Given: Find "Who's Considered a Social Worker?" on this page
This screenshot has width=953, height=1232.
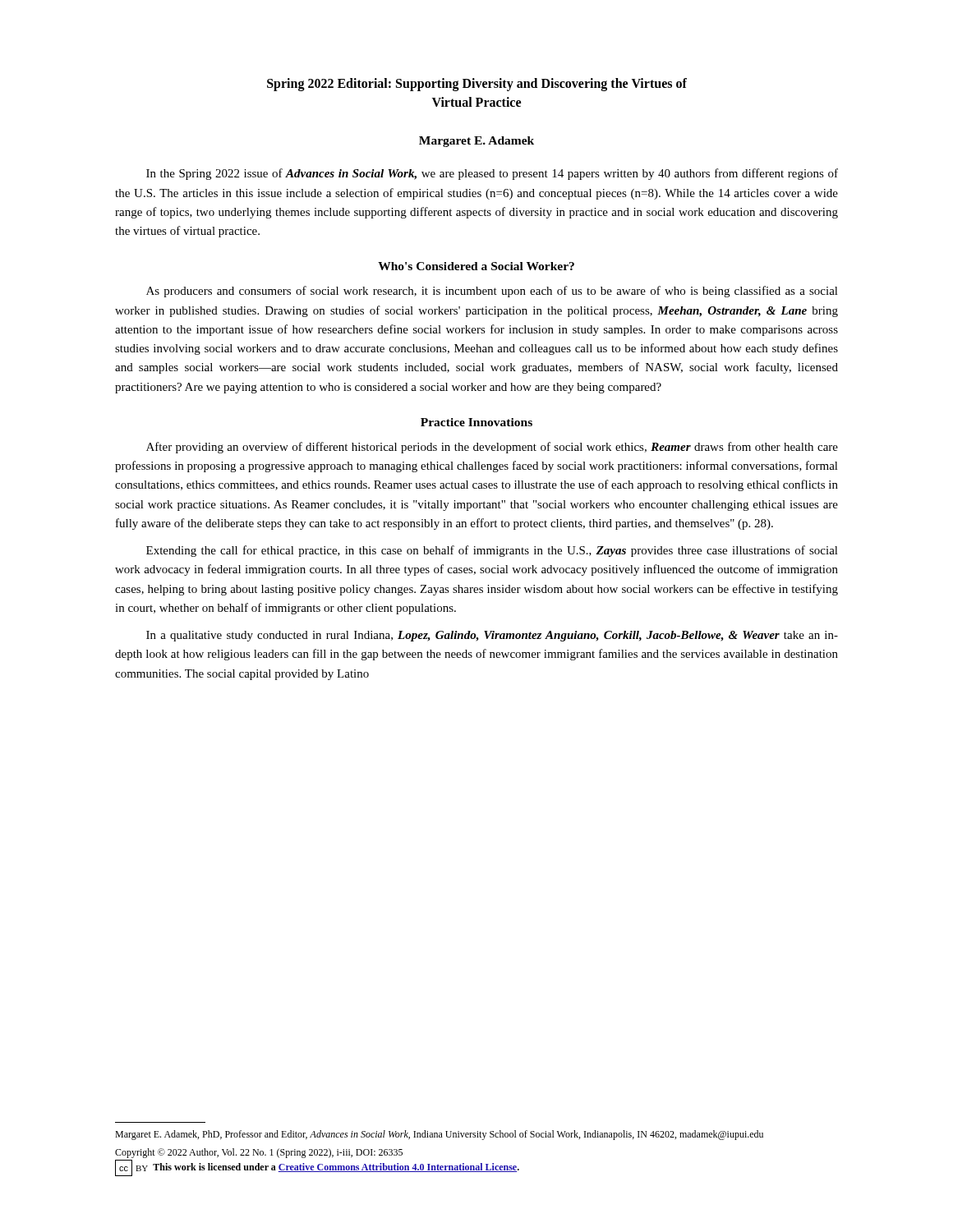Looking at the screenshot, I should 476,266.
